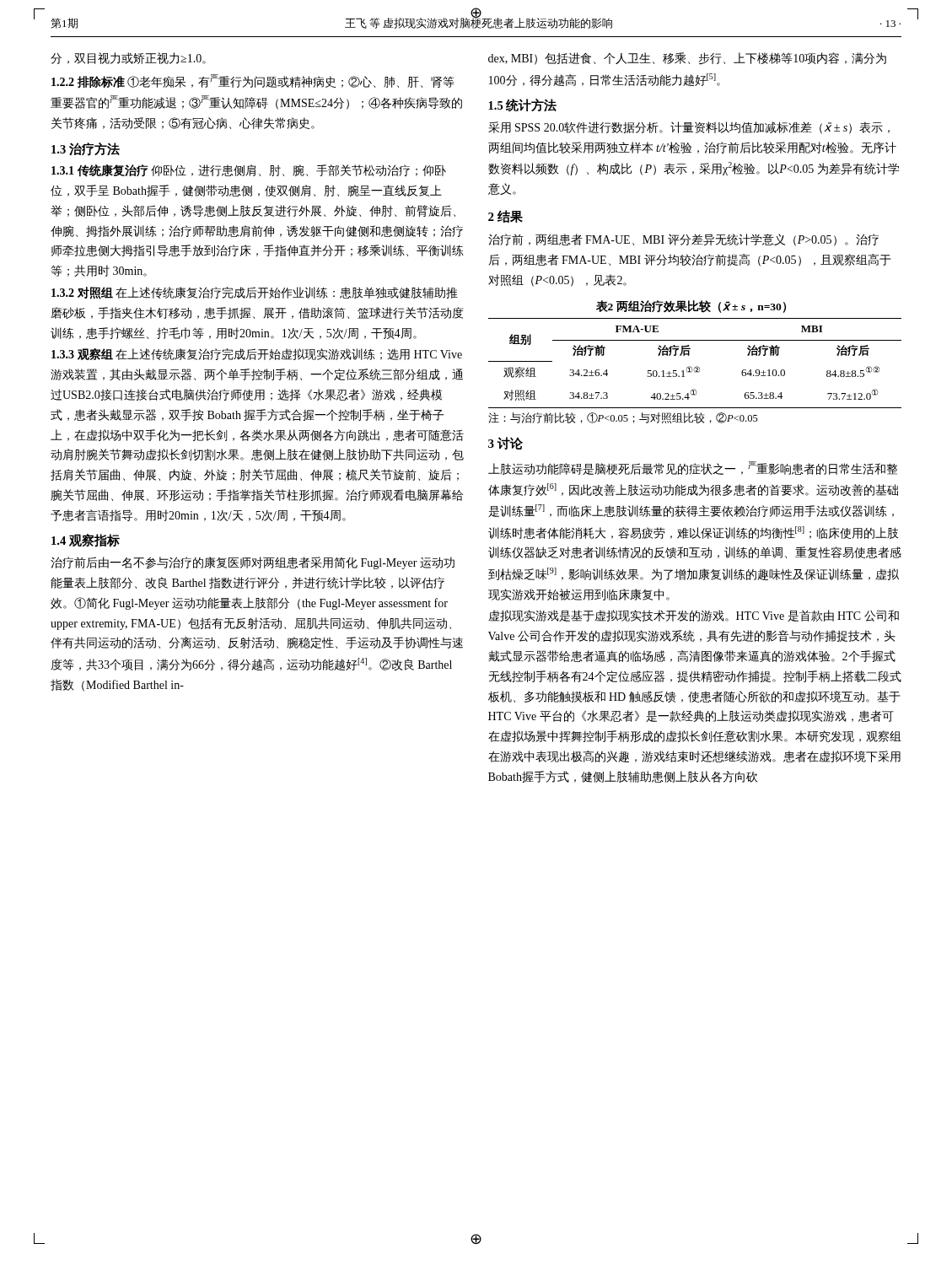
Task: Select the element starting "治疗前后由一名不参与治疗的康复医师对两组患者采用简化 Fugl-Meyer 运动功能量表上肢部分、改良 Barthel 指数进行评分，并进行统计学比较，以评估疗效。①简化 Fugl-Meyer 运动功能量表上肢部分（the"
Action: (x=257, y=624)
